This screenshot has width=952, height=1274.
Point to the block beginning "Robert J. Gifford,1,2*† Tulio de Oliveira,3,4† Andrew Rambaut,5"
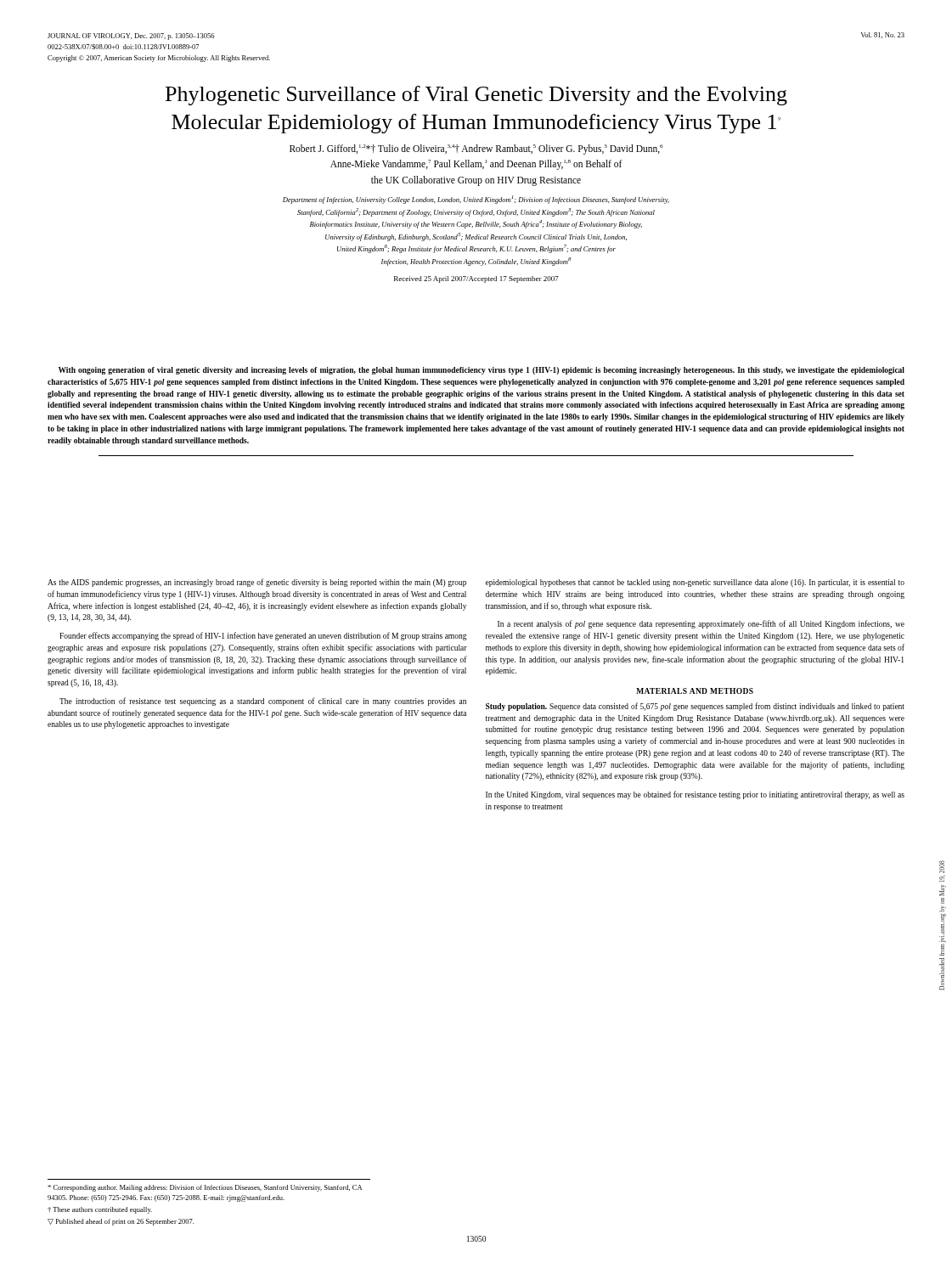(476, 164)
